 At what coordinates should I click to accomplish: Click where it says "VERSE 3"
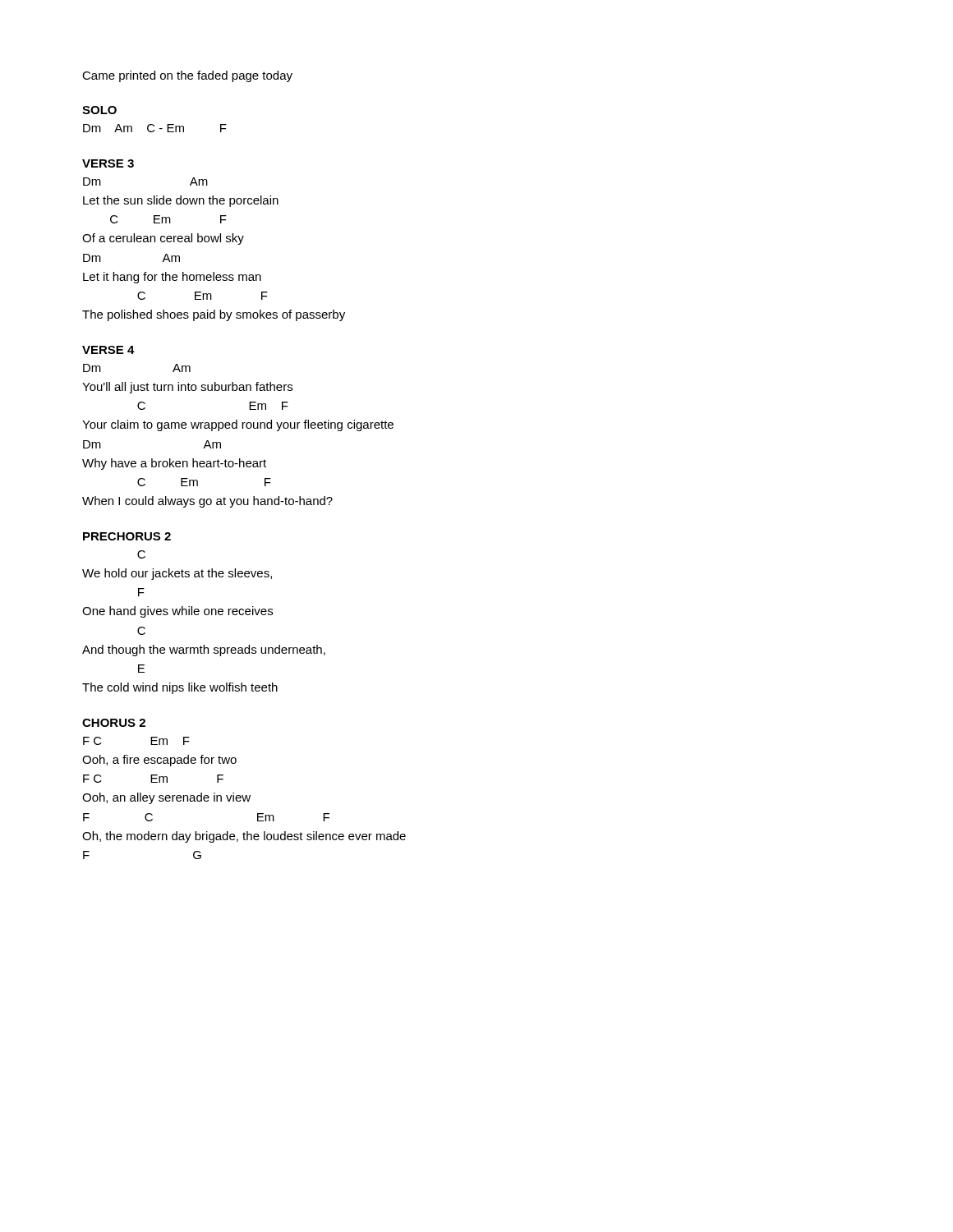pyautogui.click(x=108, y=163)
